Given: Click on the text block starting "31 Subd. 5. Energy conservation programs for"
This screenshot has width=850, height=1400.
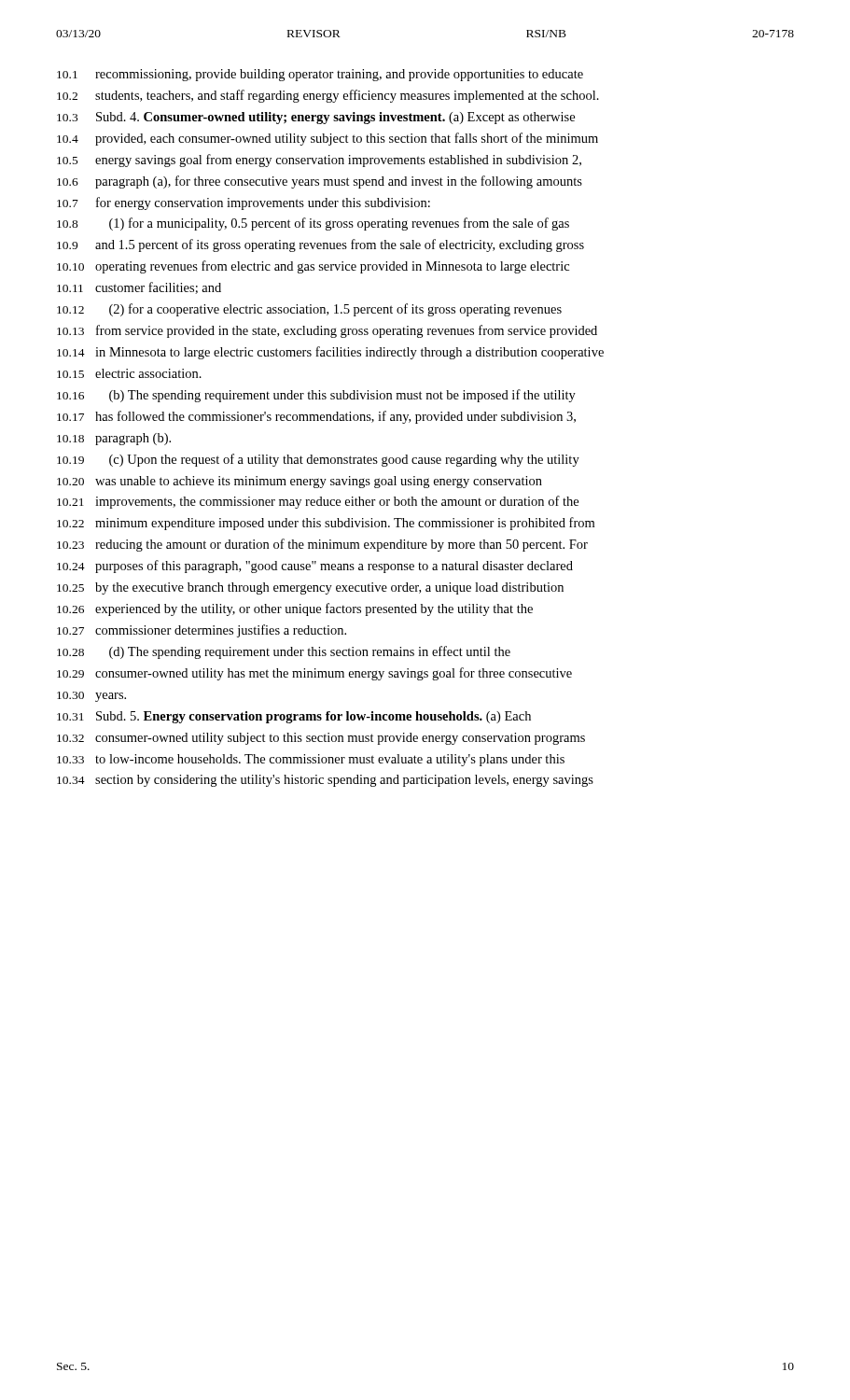Looking at the screenshot, I should click(x=425, y=716).
